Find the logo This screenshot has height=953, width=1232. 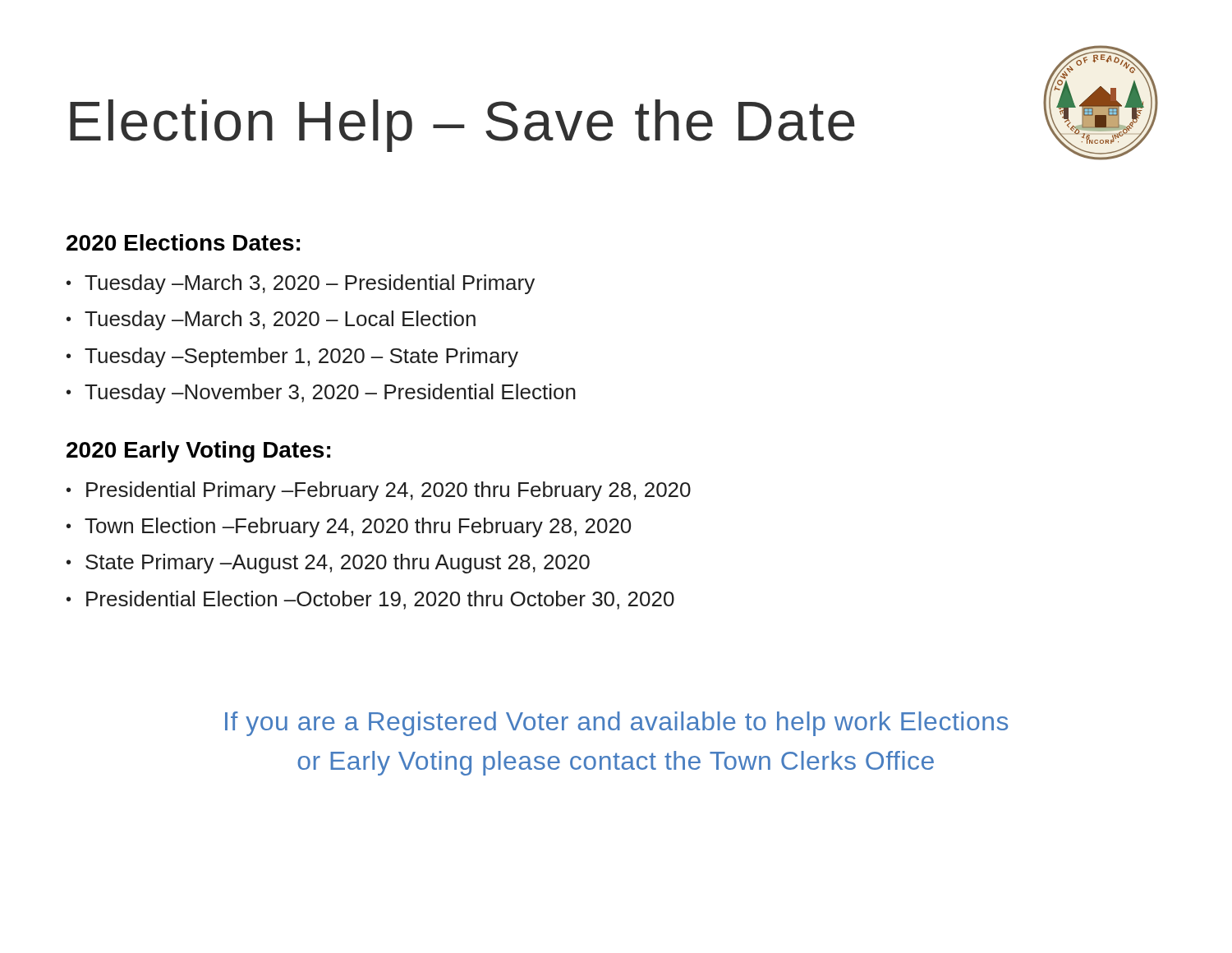(1101, 103)
